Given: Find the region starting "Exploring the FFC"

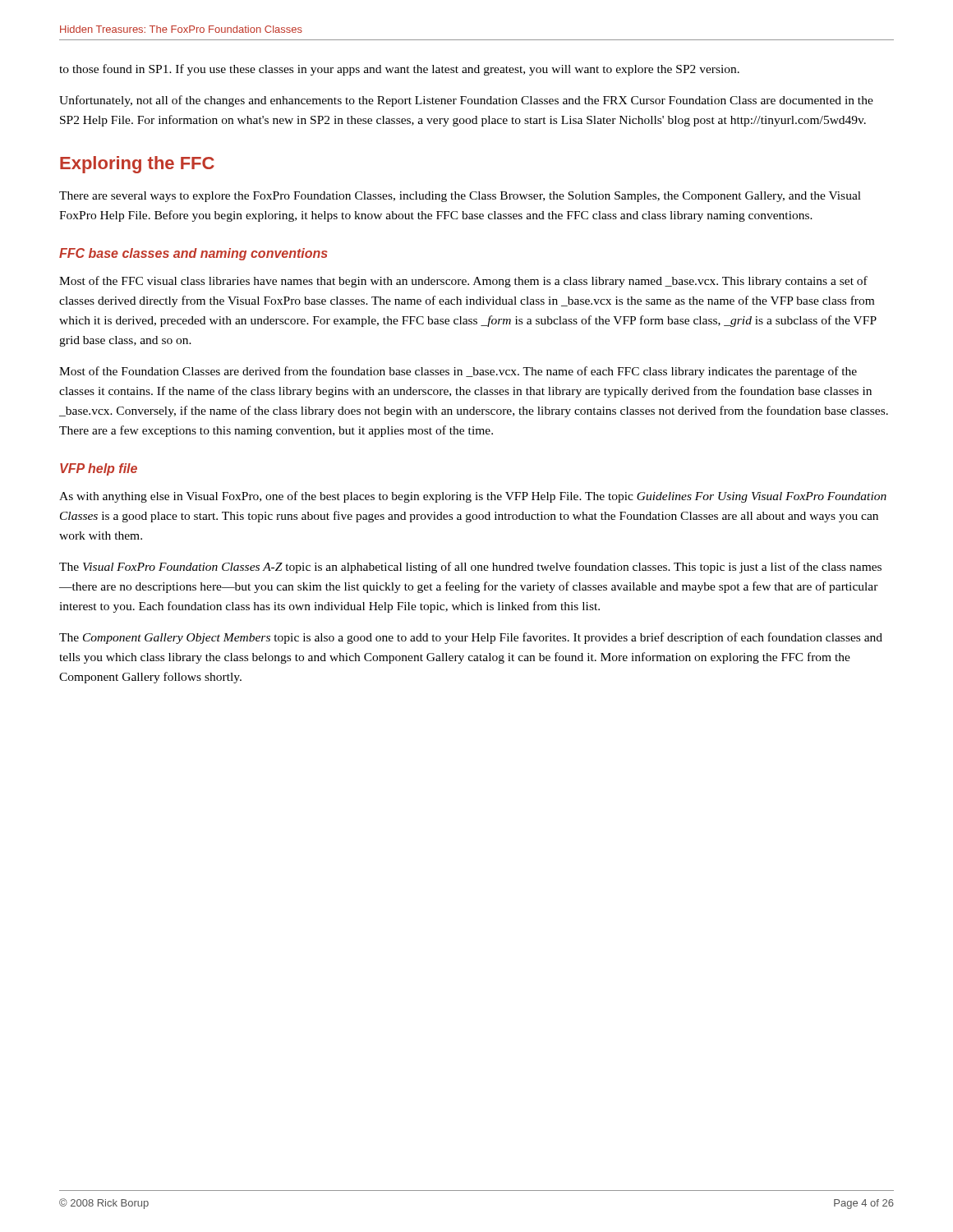Looking at the screenshot, I should tap(137, 163).
